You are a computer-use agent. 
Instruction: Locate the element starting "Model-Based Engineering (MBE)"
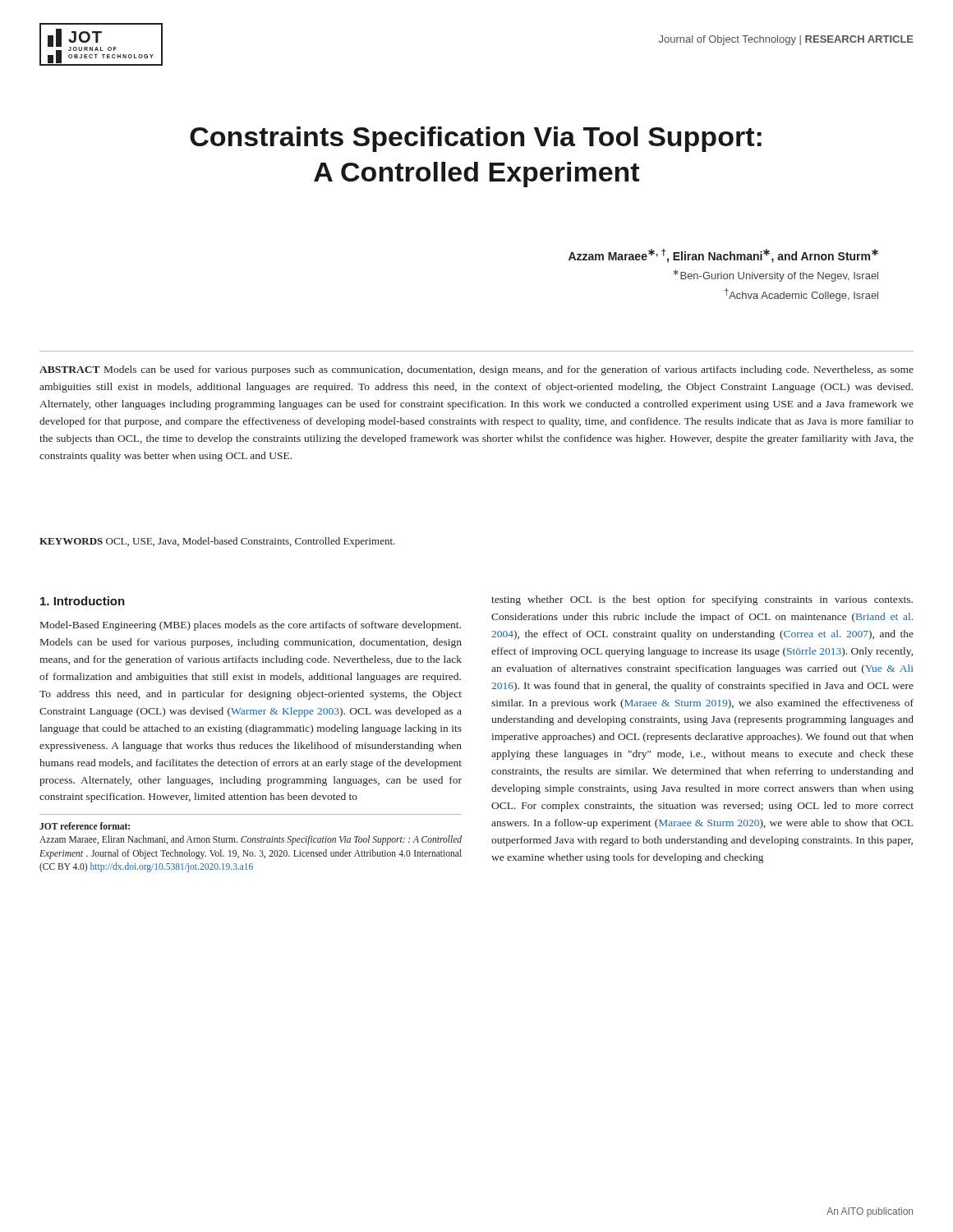[251, 711]
